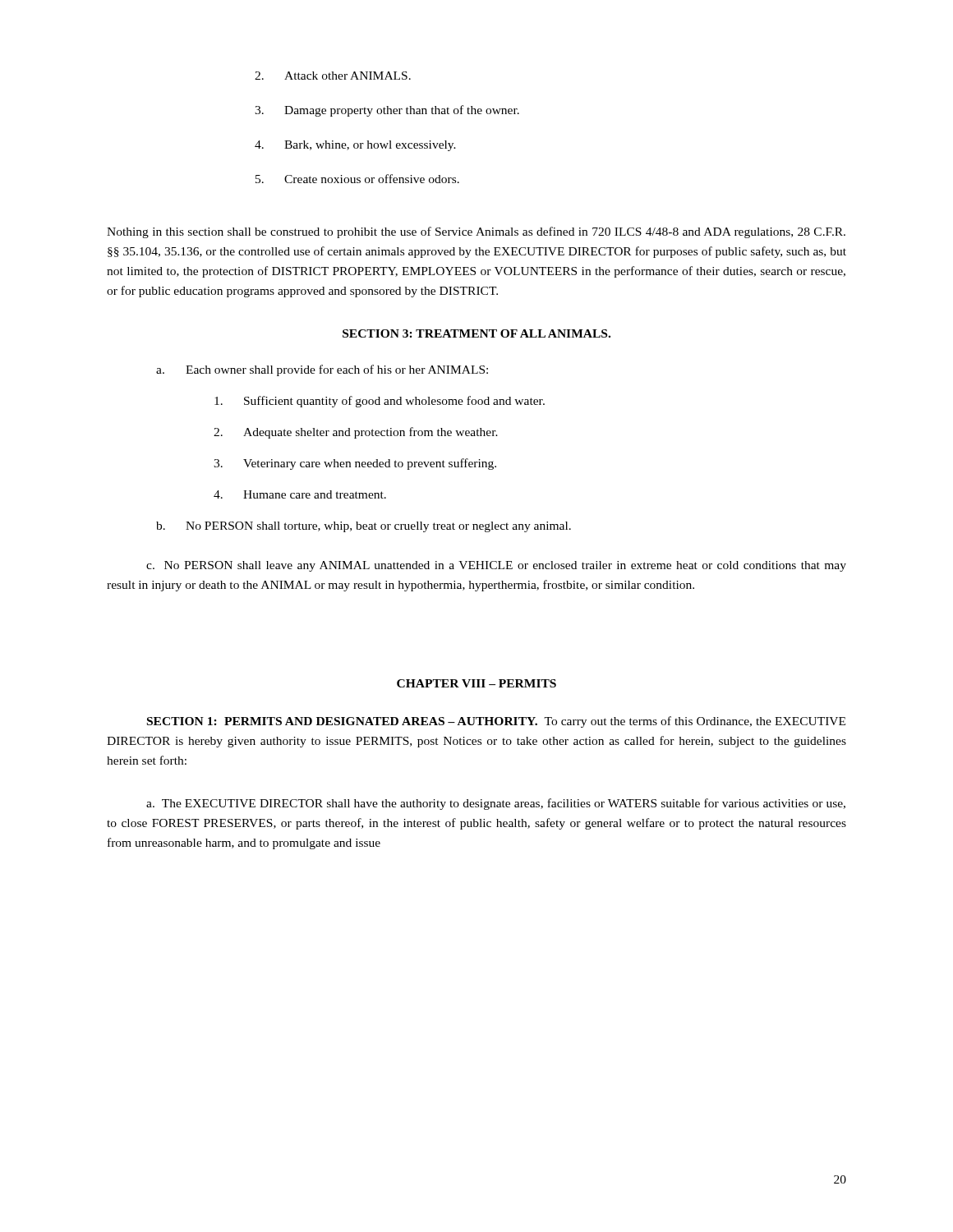953x1232 pixels.
Task: Click on the text block that reads "Nothing in this section"
Action: [476, 261]
